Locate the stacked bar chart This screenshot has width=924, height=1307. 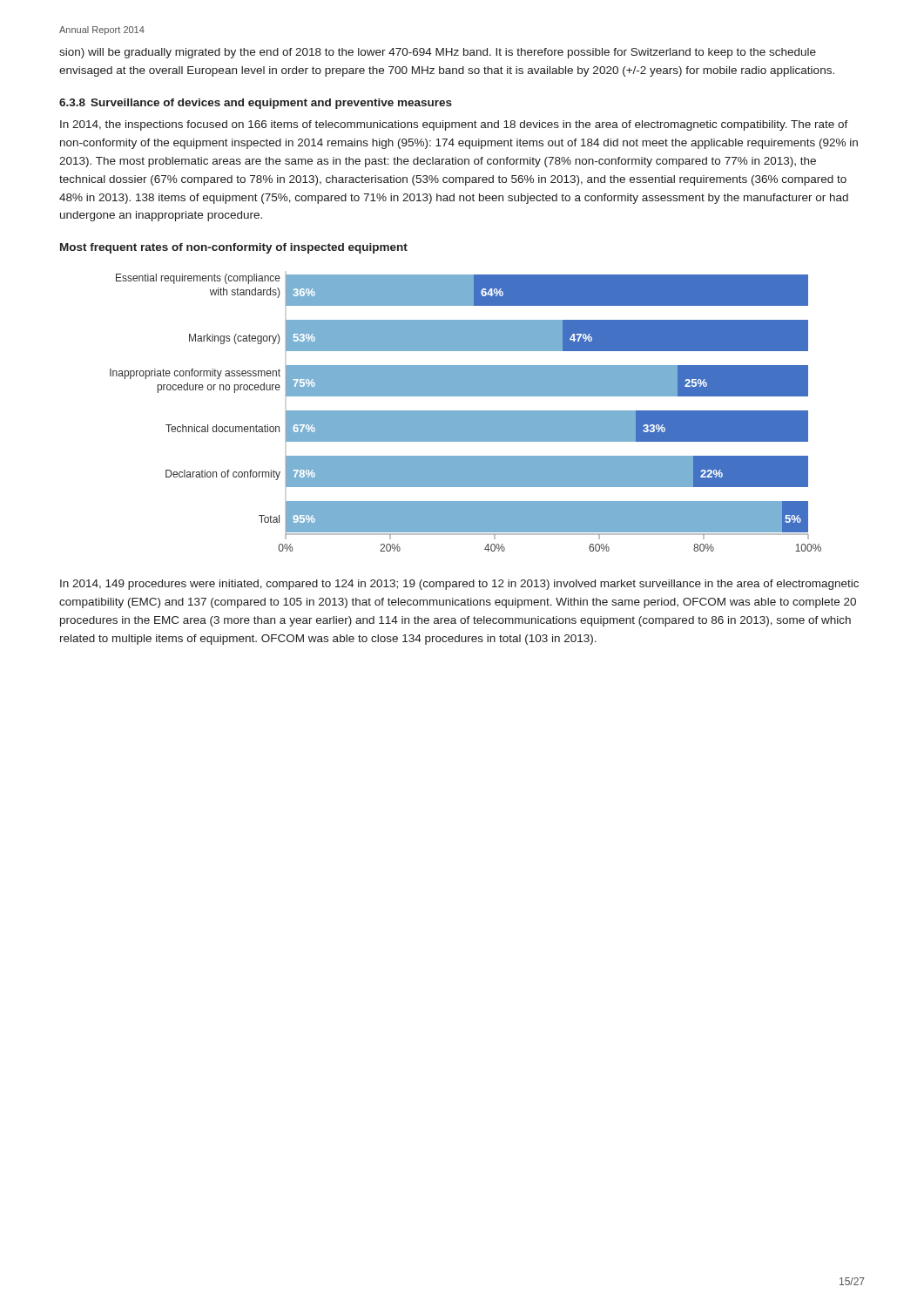coord(462,412)
